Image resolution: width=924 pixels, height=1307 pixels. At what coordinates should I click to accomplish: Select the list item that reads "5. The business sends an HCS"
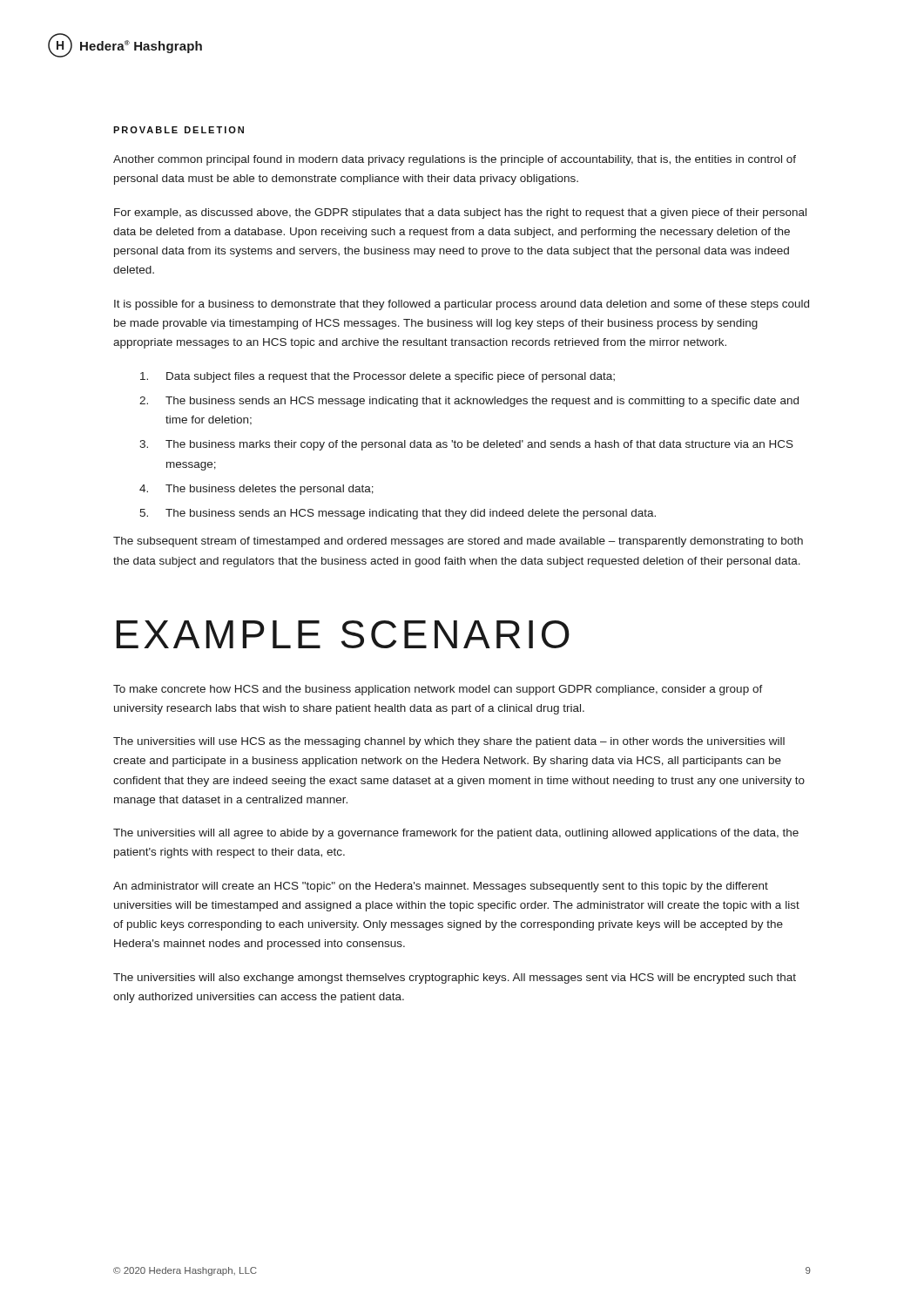tap(462, 513)
